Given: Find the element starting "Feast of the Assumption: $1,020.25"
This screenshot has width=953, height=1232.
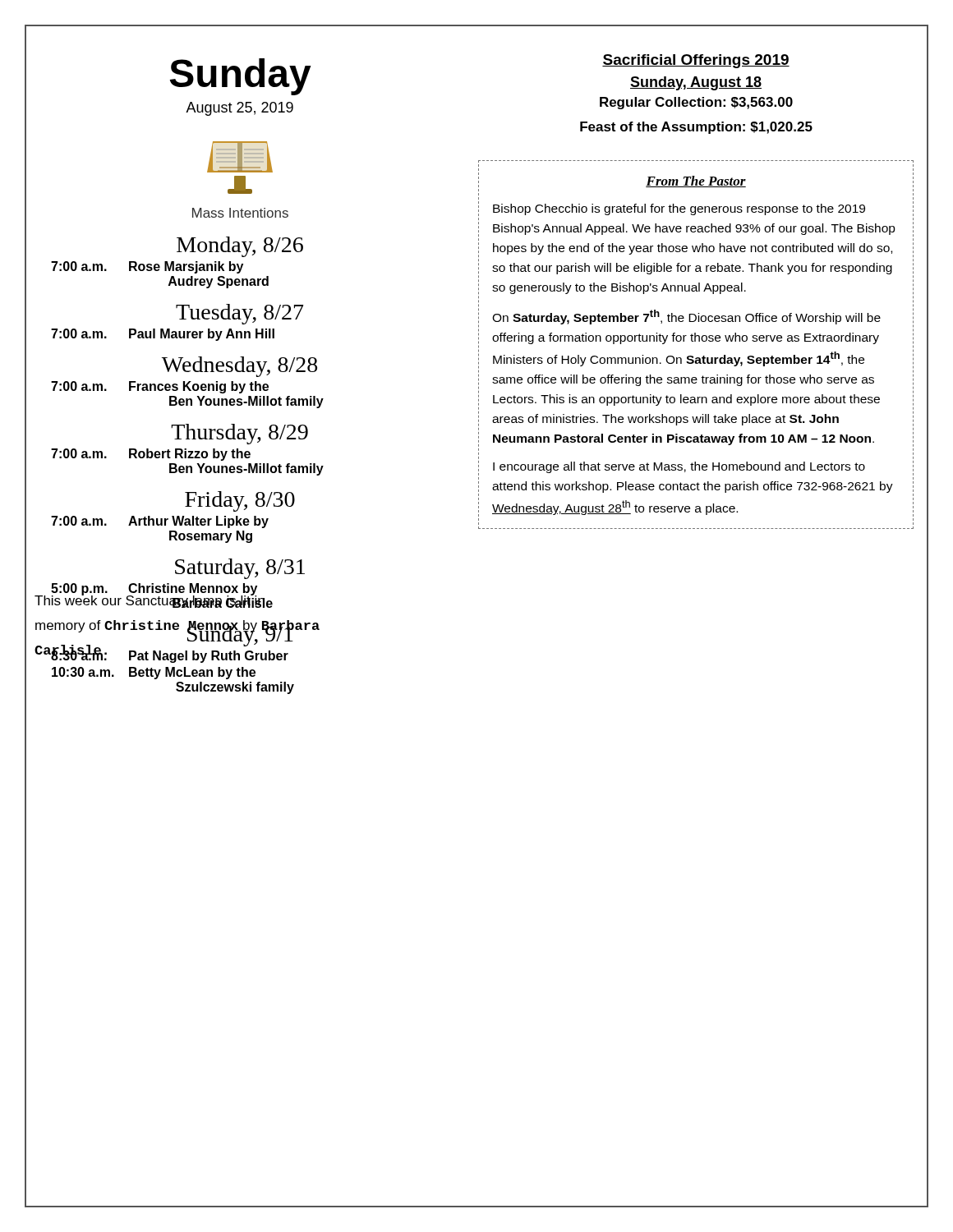Looking at the screenshot, I should pyautogui.click(x=696, y=127).
